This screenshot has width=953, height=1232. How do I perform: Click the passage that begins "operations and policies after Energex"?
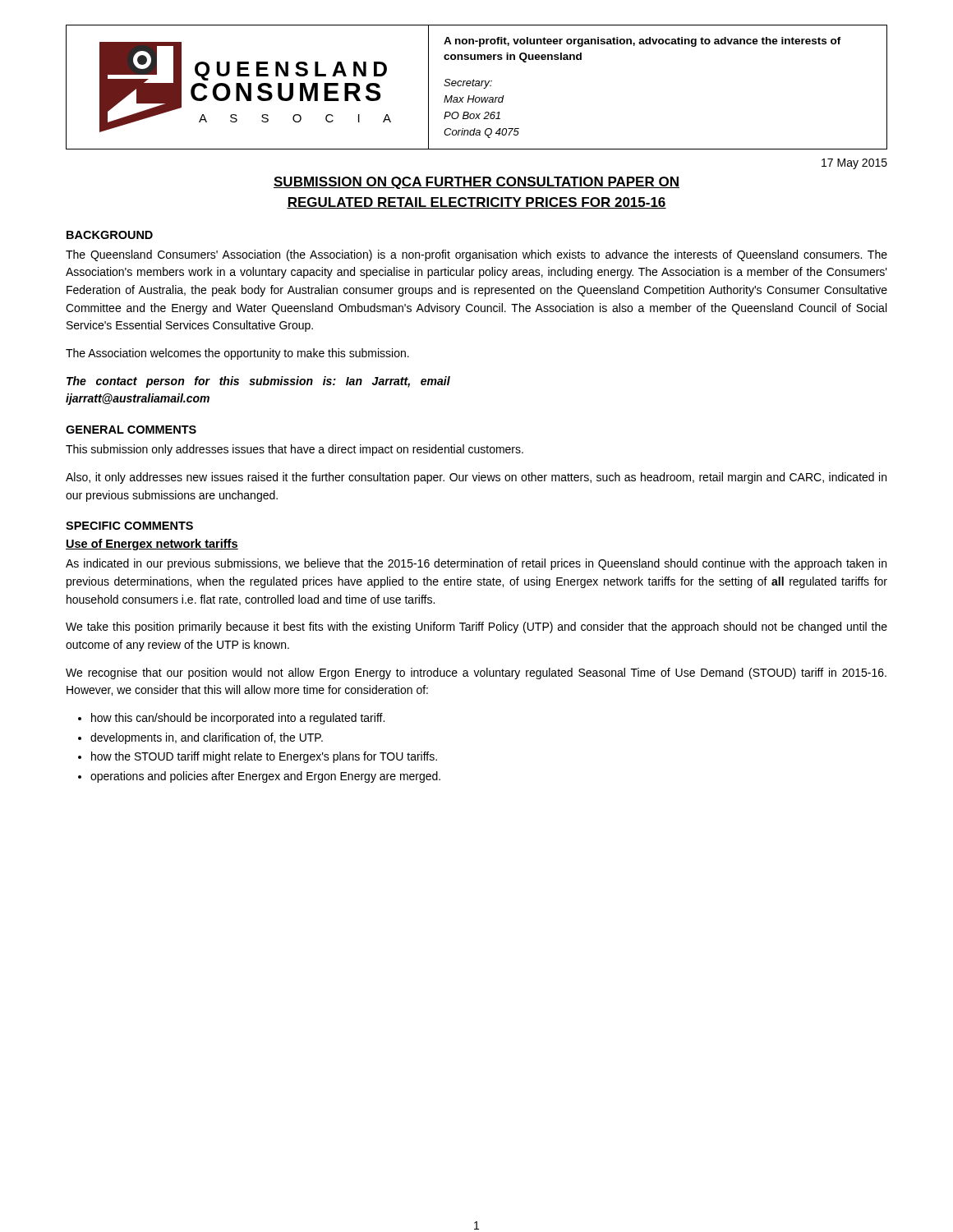click(266, 776)
